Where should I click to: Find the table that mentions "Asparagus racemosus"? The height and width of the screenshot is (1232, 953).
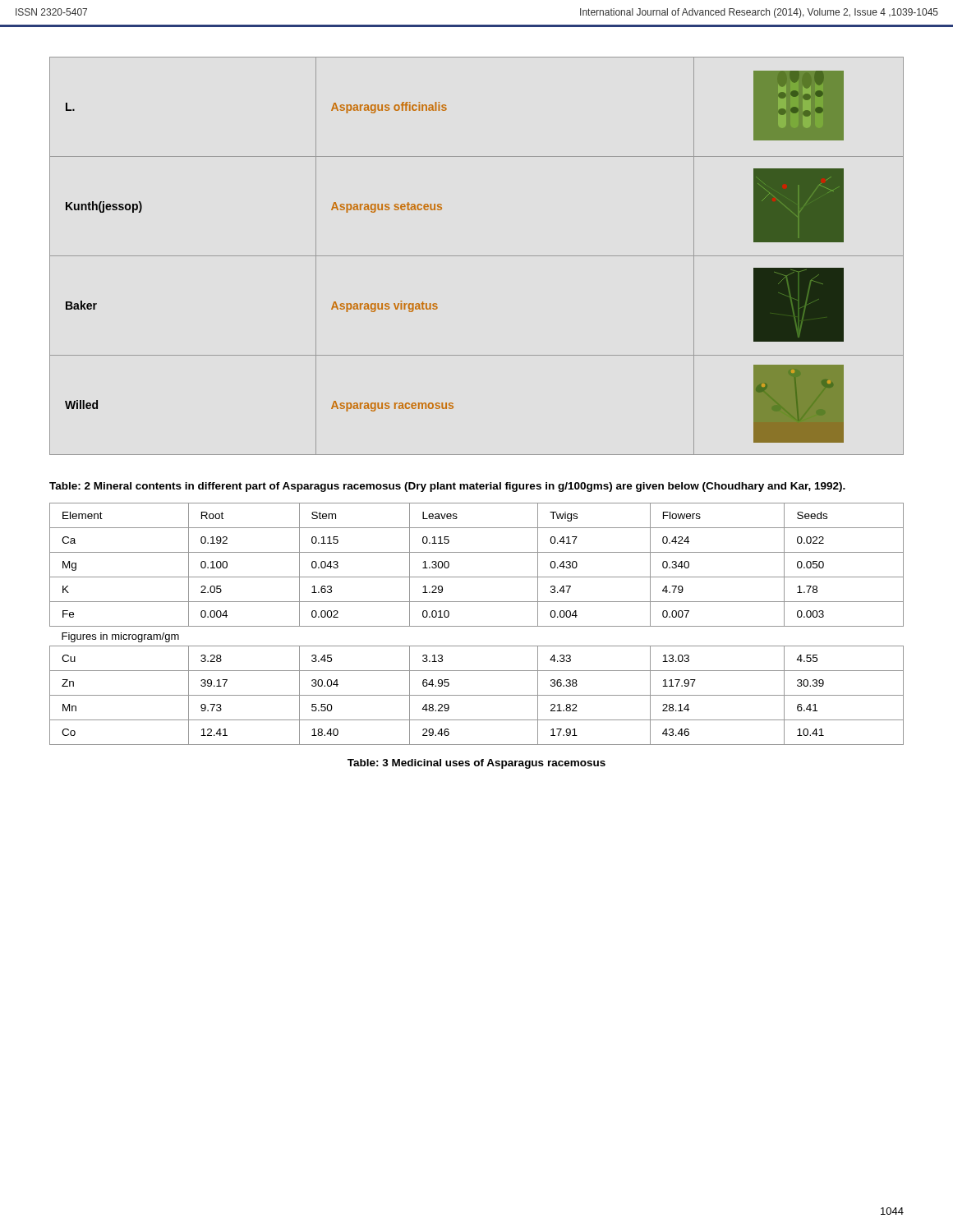(476, 256)
